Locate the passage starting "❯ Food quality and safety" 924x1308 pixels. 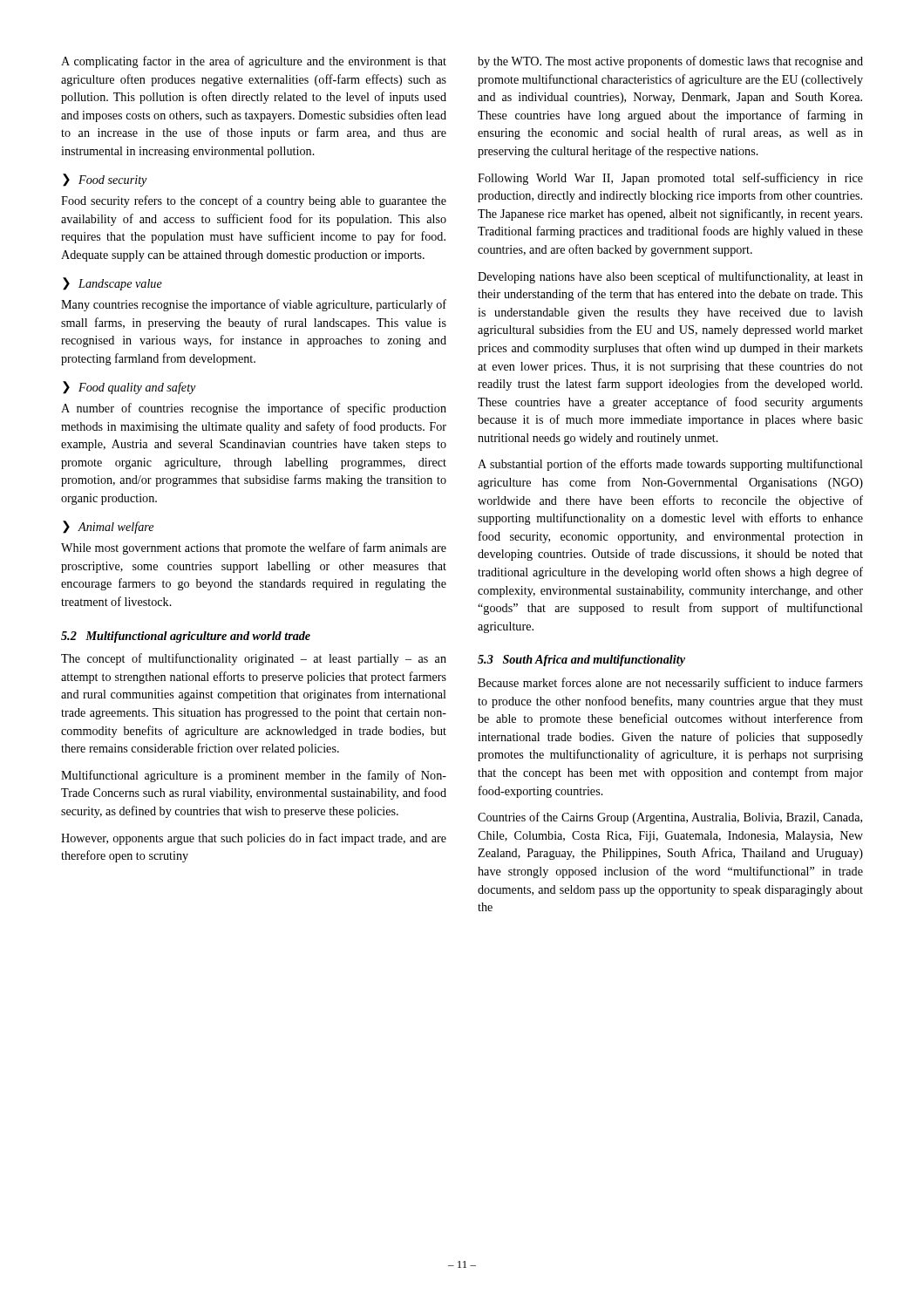pyautogui.click(x=128, y=387)
